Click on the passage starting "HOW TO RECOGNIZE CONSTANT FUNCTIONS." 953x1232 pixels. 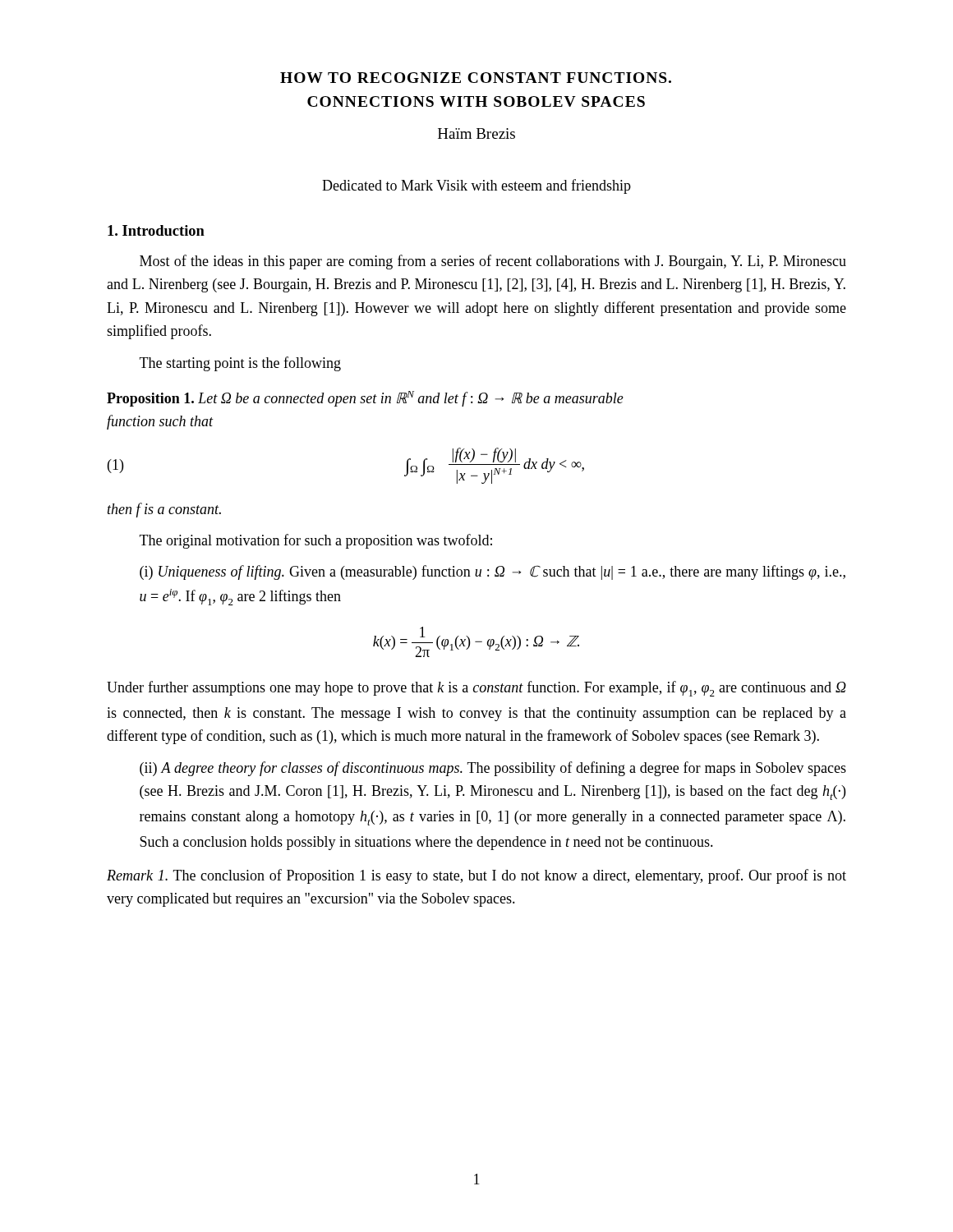(x=476, y=90)
